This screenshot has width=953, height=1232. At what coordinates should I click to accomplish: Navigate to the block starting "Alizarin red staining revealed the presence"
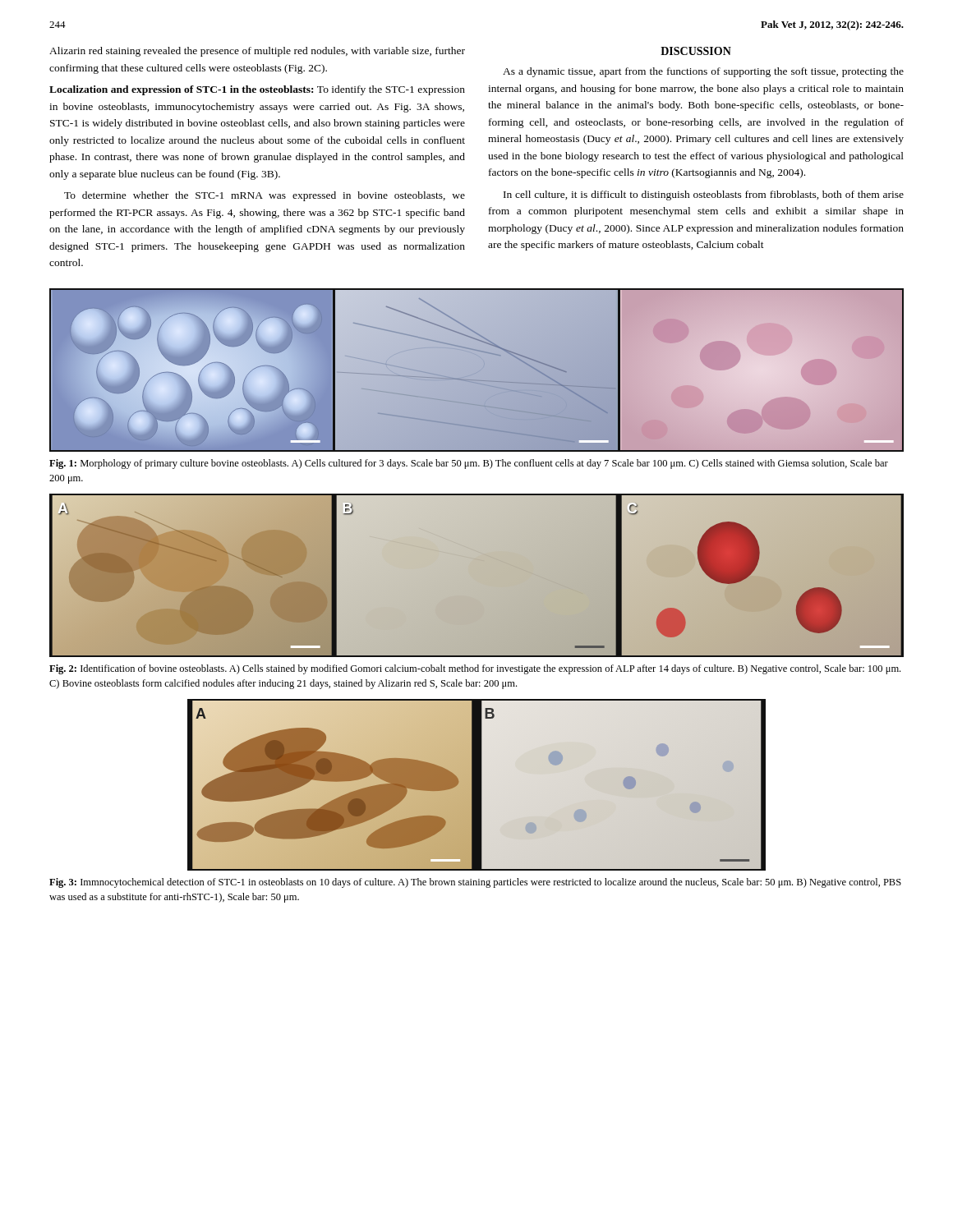point(257,157)
